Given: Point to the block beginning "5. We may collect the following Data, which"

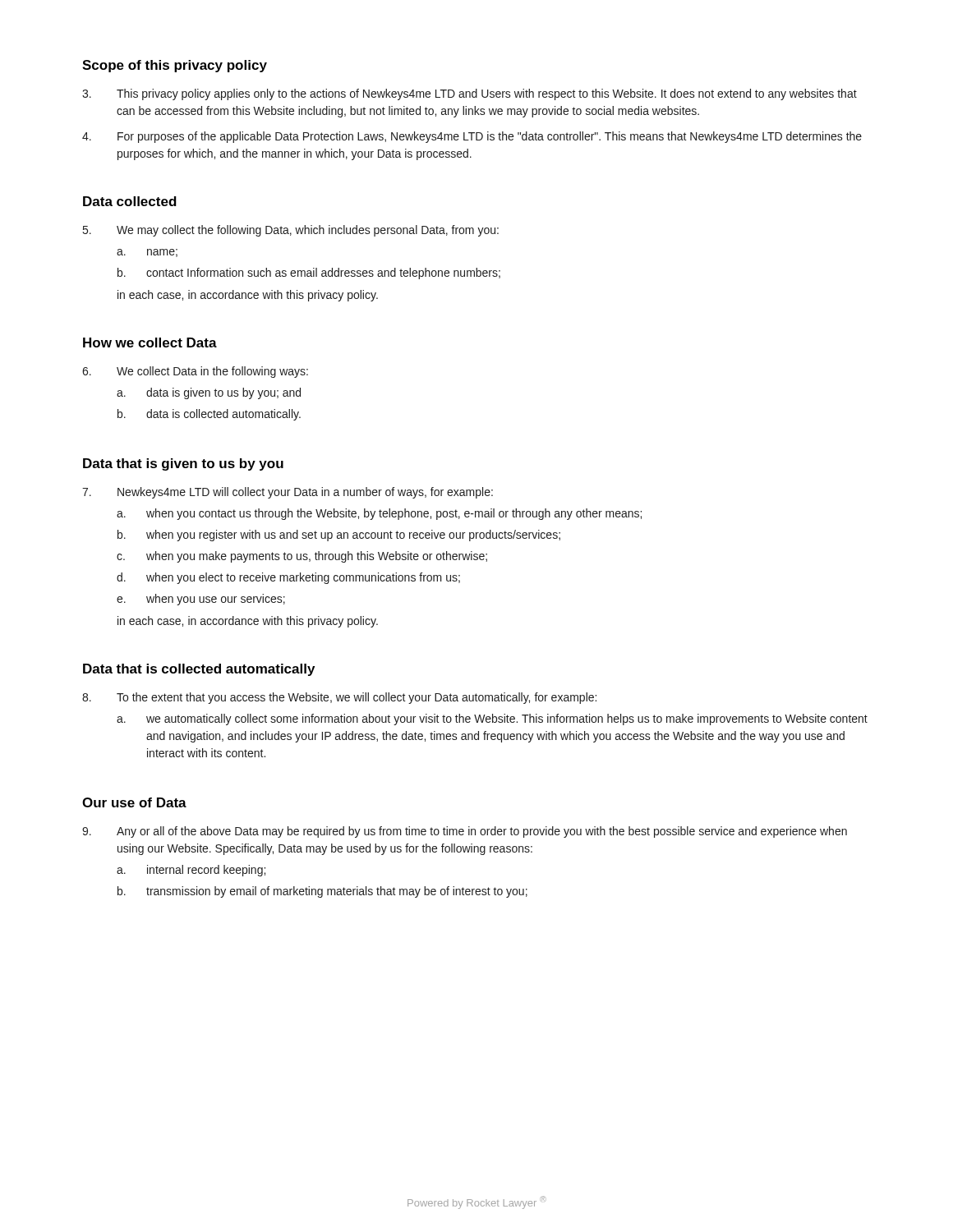Looking at the screenshot, I should click(476, 263).
